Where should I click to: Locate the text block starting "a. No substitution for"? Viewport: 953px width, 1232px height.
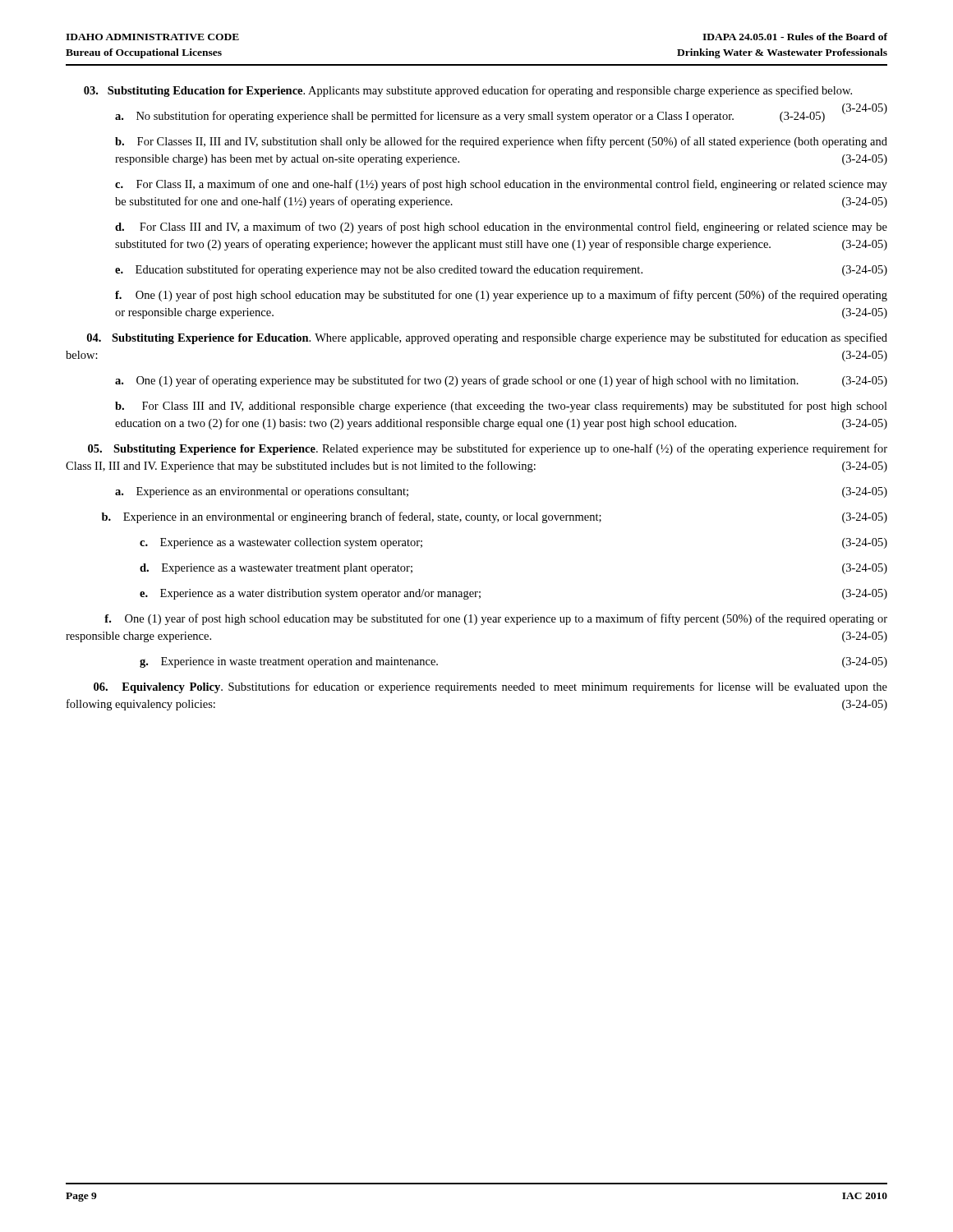click(470, 116)
